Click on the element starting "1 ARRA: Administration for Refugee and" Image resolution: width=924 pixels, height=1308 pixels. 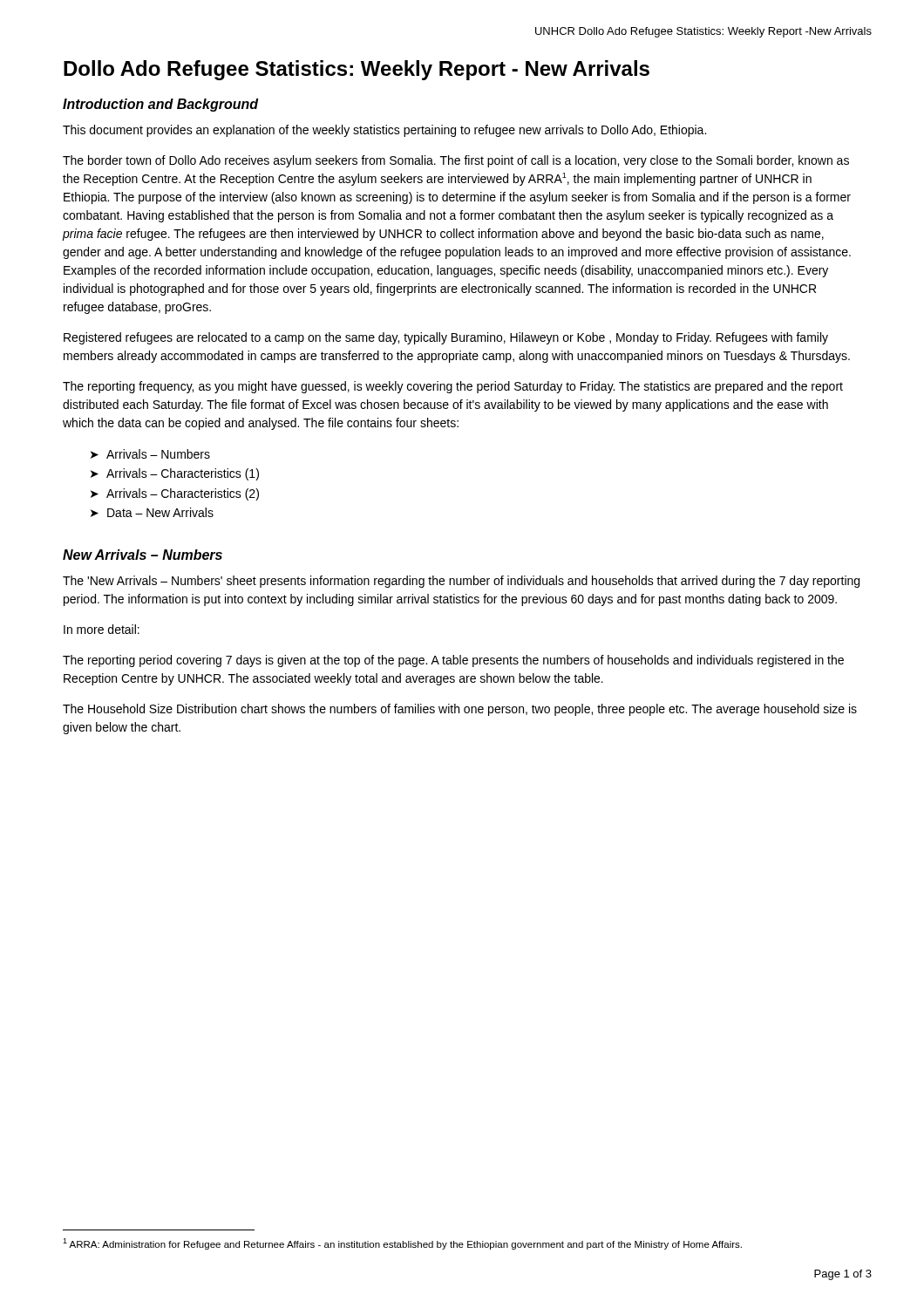coord(403,1243)
